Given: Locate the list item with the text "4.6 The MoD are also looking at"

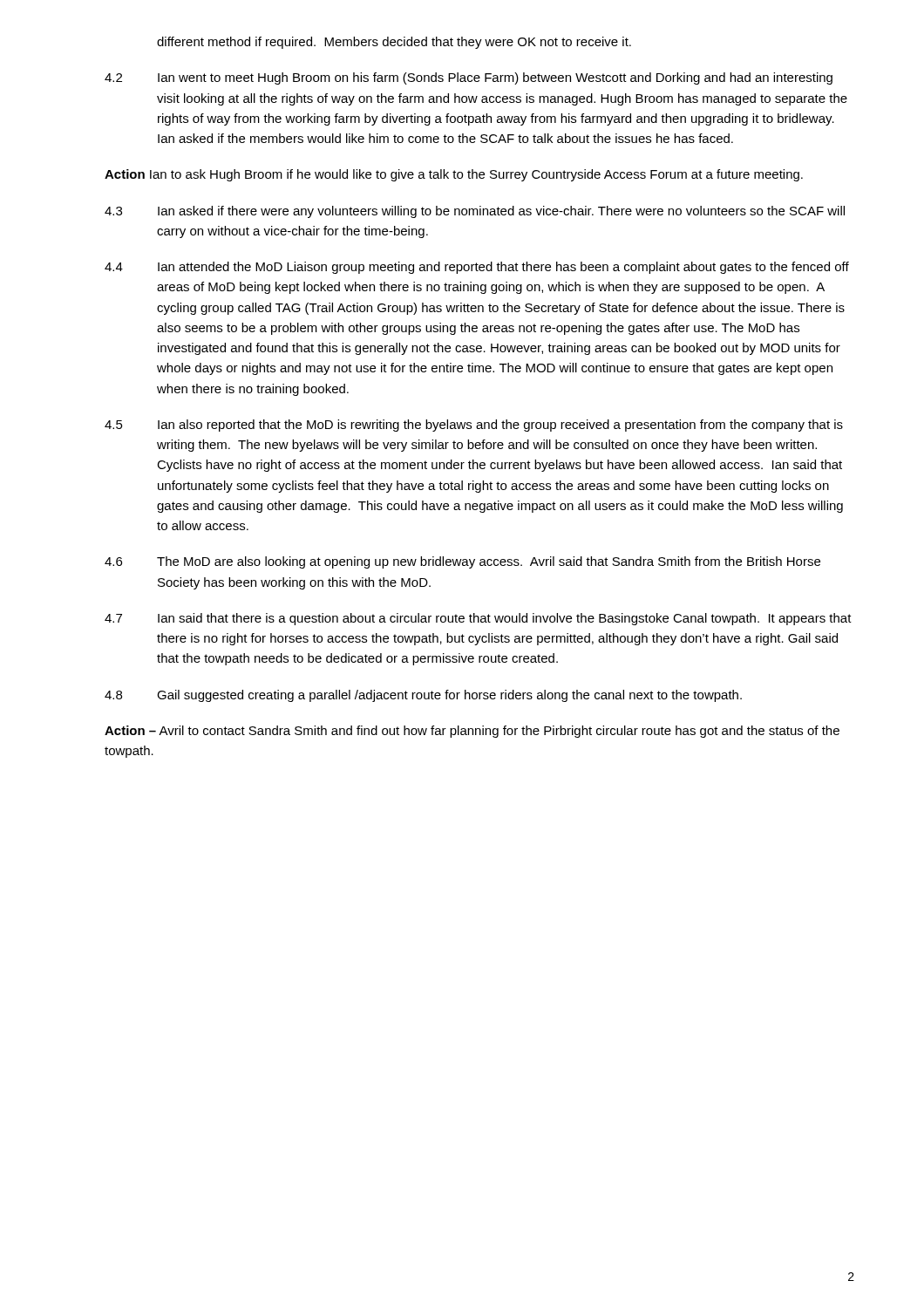Looking at the screenshot, I should [x=479, y=572].
